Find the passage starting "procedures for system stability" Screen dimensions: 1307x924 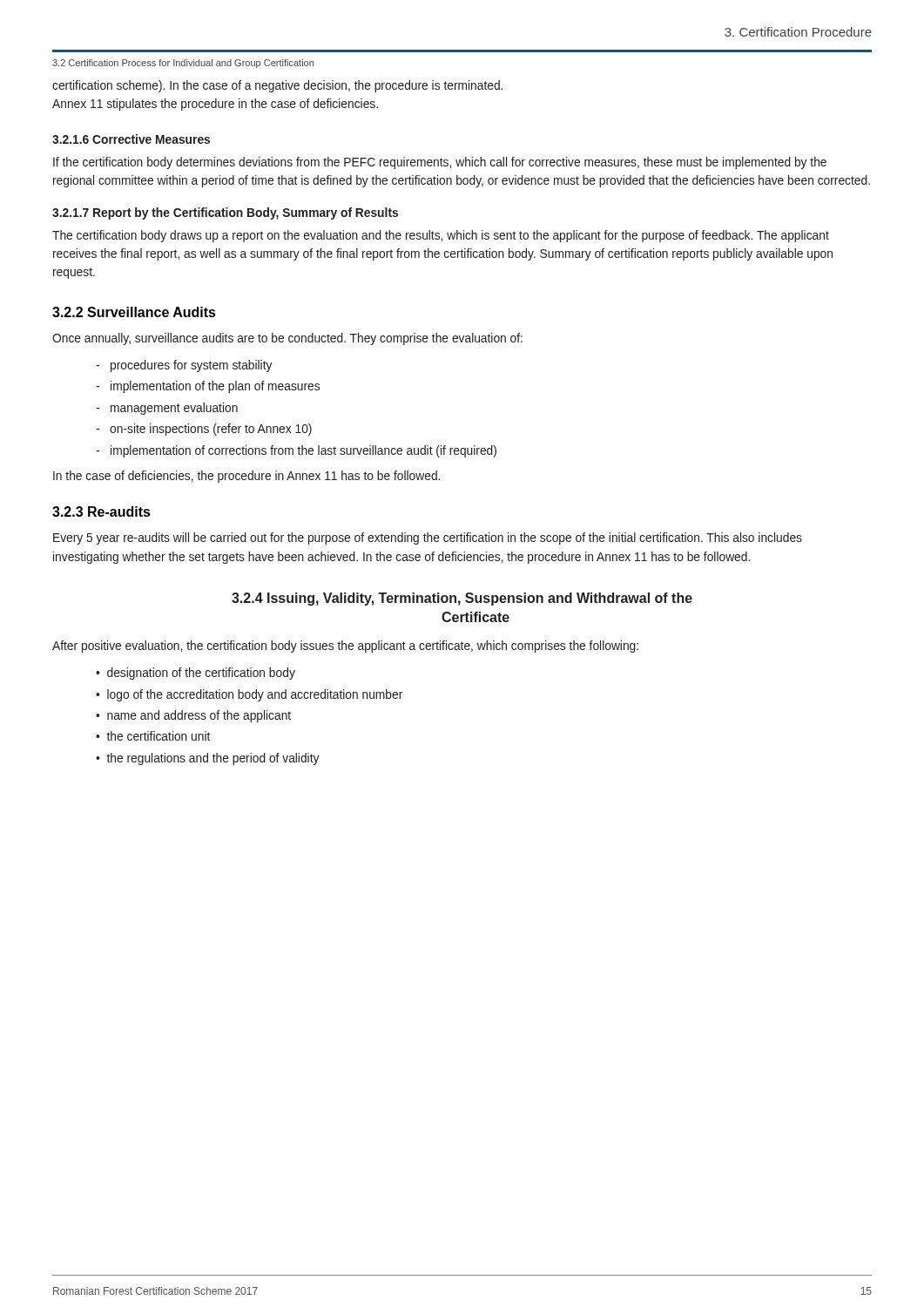(184, 366)
